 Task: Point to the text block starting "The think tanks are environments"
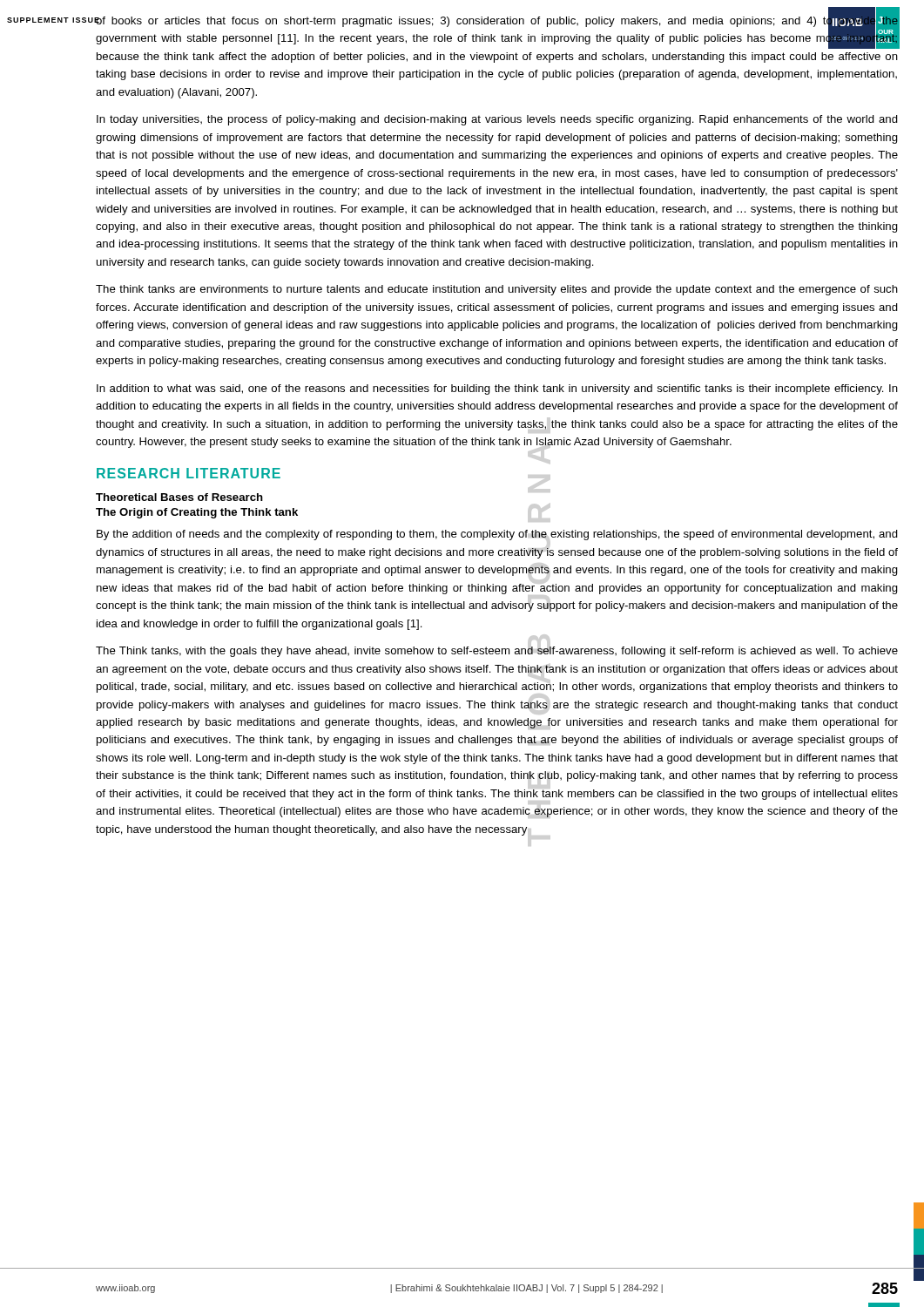pyautogui.click(x=497, y=325)
